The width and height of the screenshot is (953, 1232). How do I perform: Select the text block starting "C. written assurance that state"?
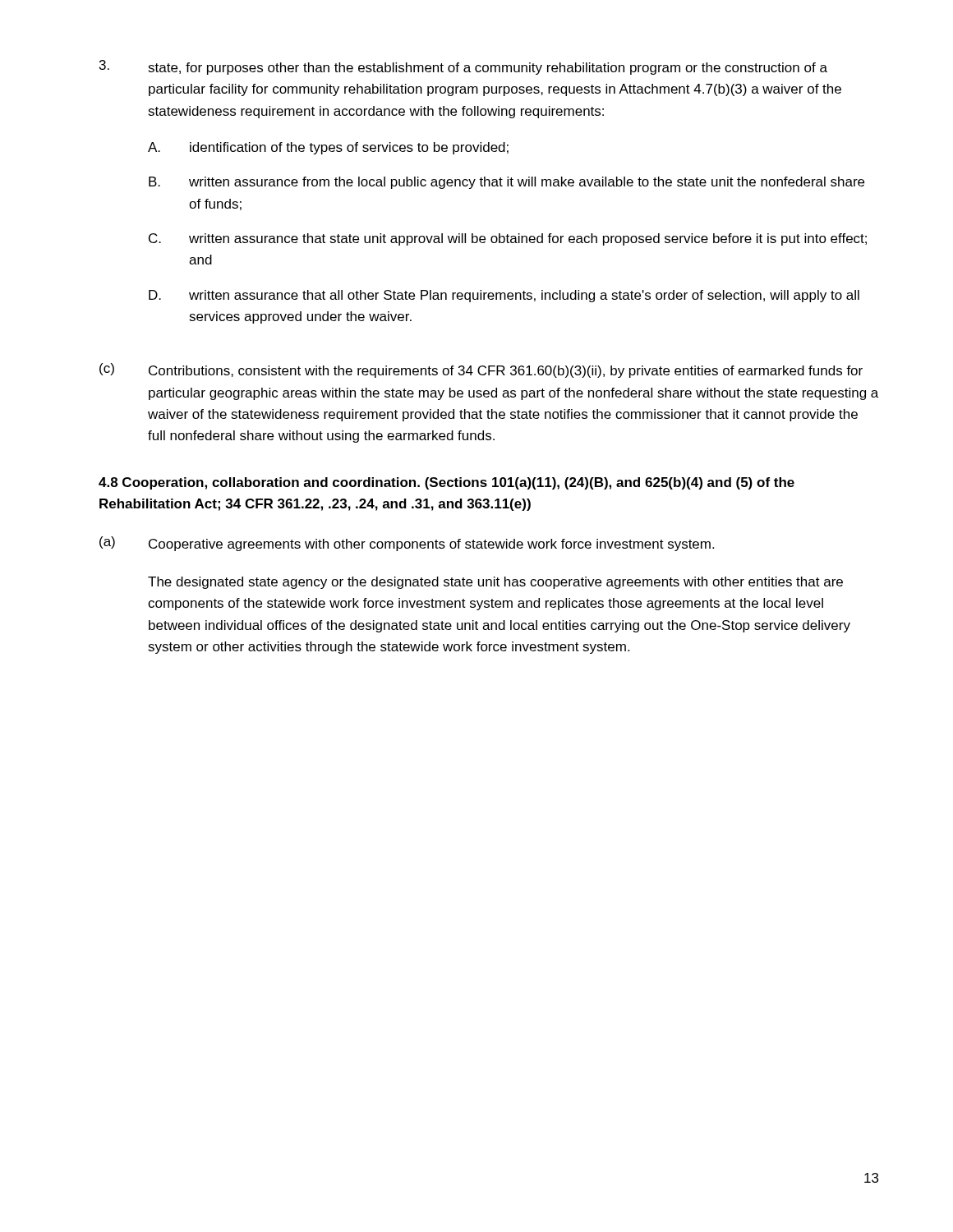click(x=513, y=250)
